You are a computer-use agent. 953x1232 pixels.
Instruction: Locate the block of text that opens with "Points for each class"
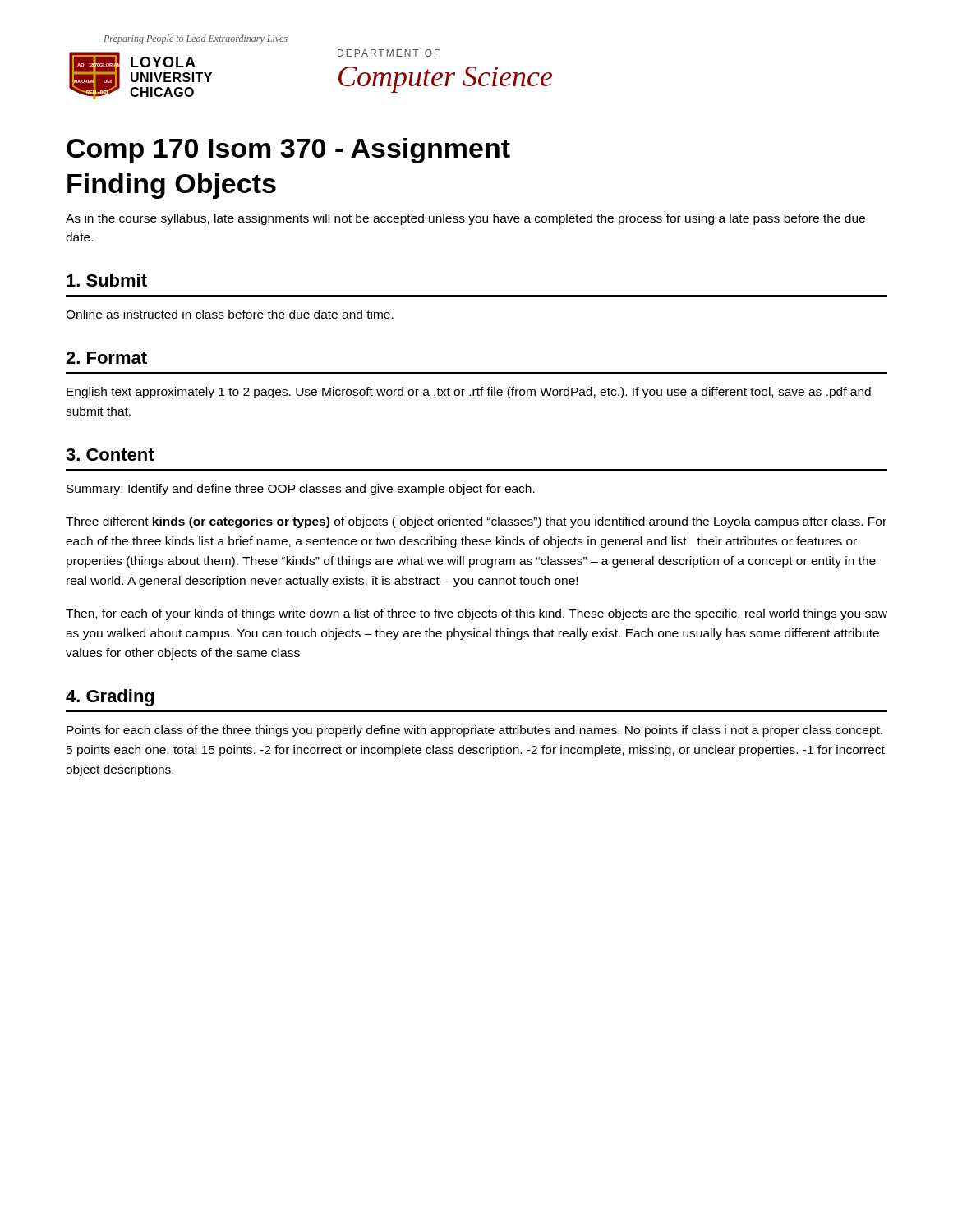point(475,749)
